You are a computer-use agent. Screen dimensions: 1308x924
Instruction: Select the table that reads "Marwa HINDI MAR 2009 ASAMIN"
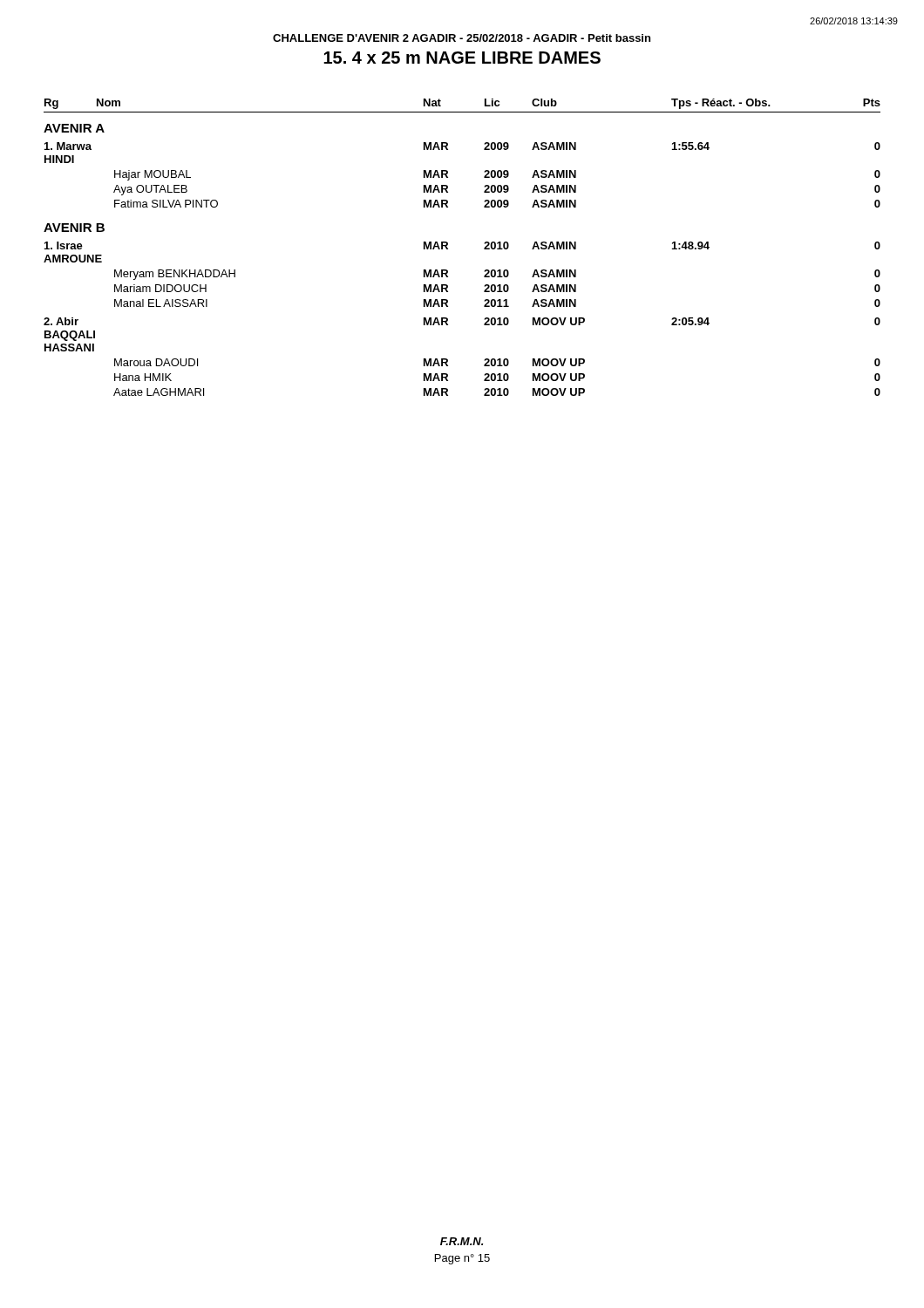pyautogui.click(x=462, y=175)
